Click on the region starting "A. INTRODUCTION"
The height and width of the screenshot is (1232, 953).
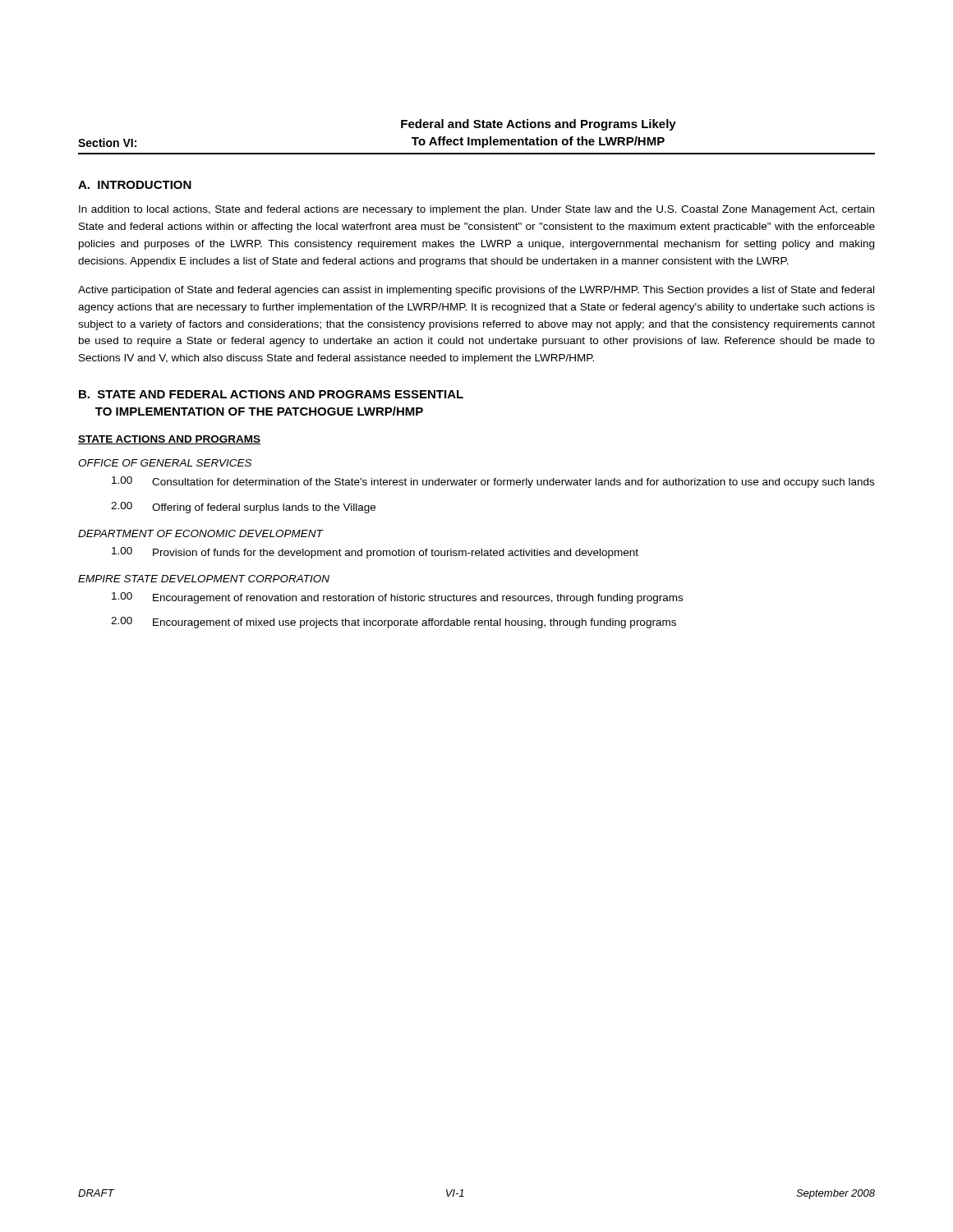tap(135, 184)
